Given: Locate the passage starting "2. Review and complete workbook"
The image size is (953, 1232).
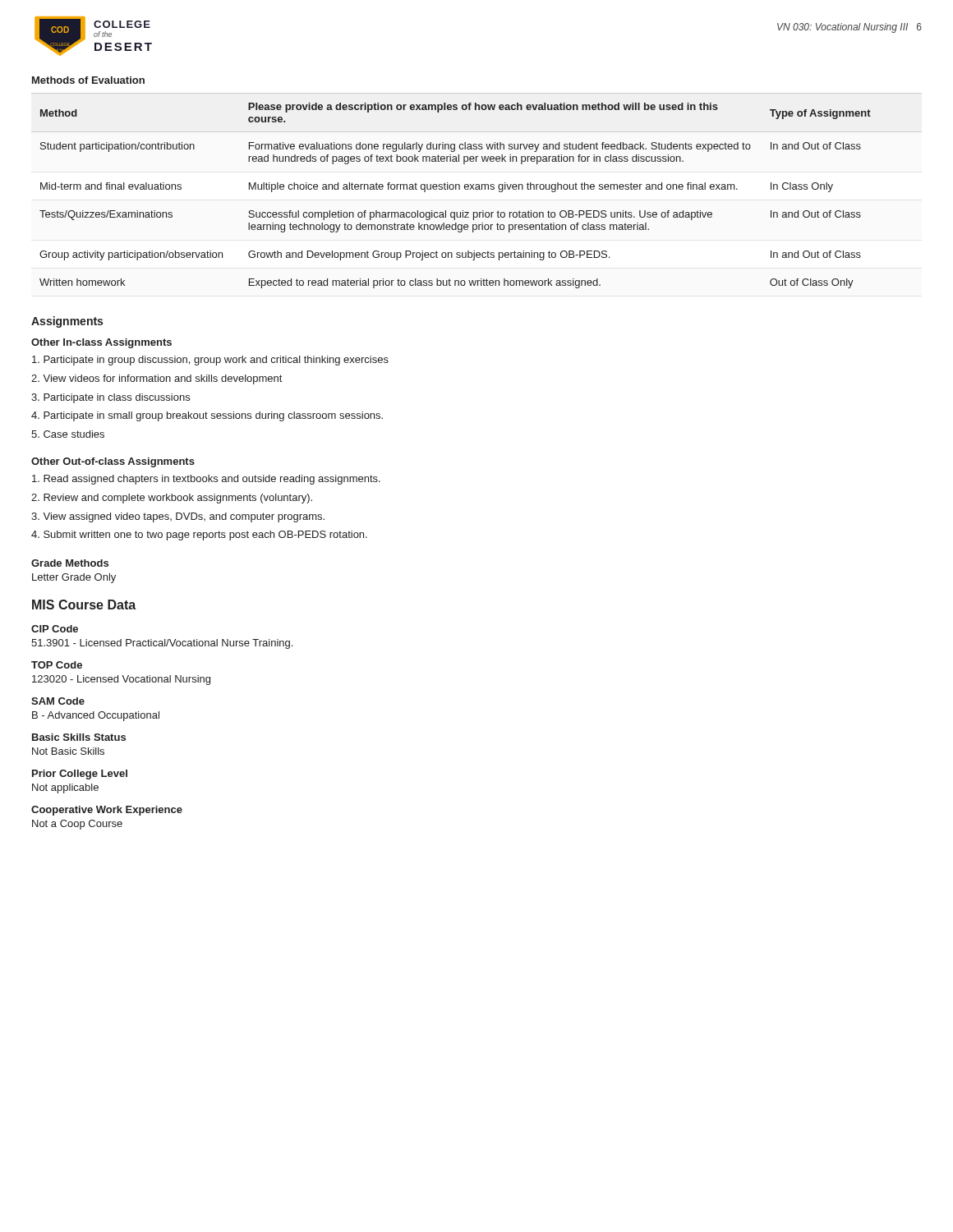Looking at the screenshot, I should (172, 497).
